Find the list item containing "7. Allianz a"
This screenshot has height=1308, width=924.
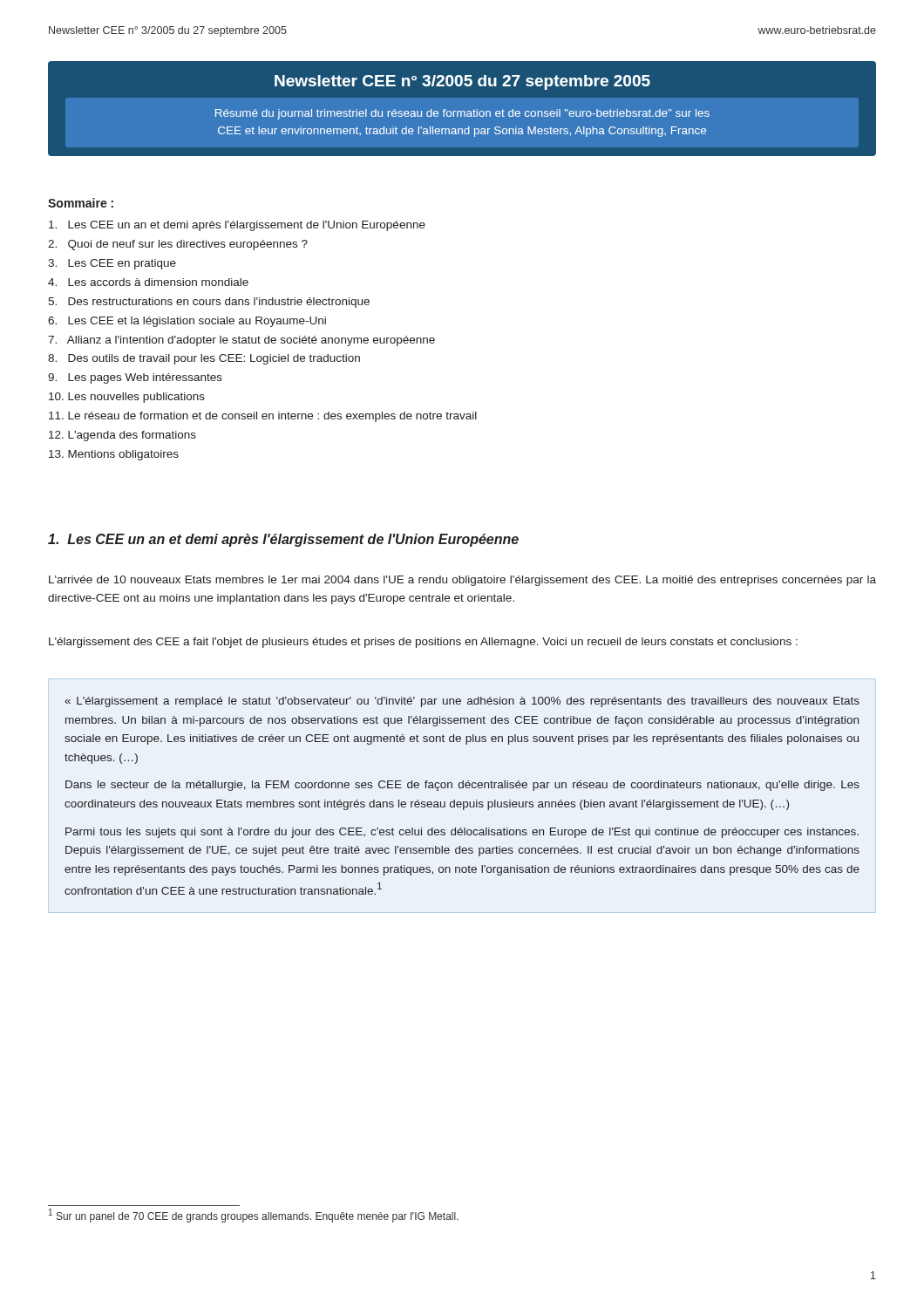(242, 339)
